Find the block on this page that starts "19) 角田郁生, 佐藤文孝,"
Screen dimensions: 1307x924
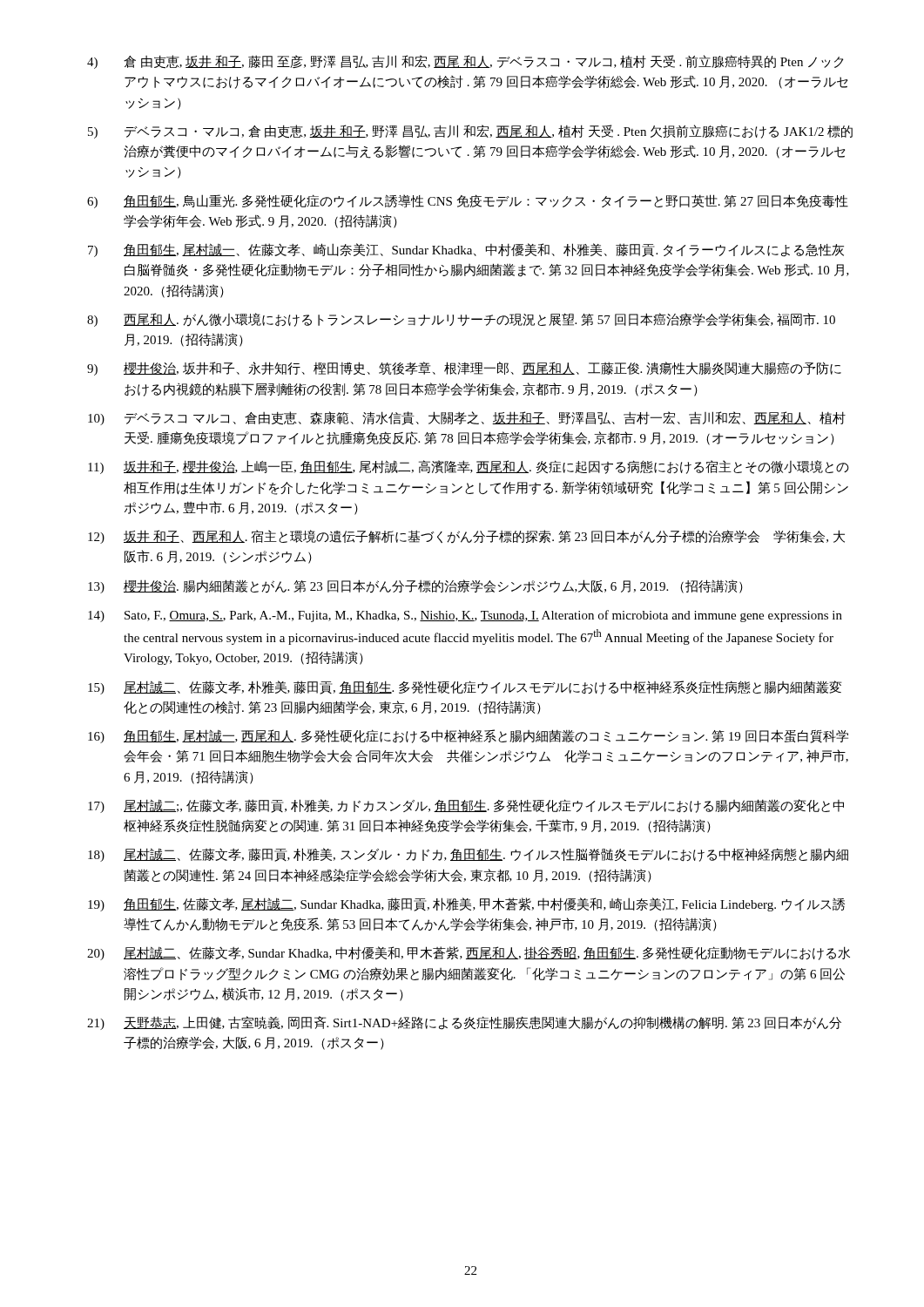(471, 915)
